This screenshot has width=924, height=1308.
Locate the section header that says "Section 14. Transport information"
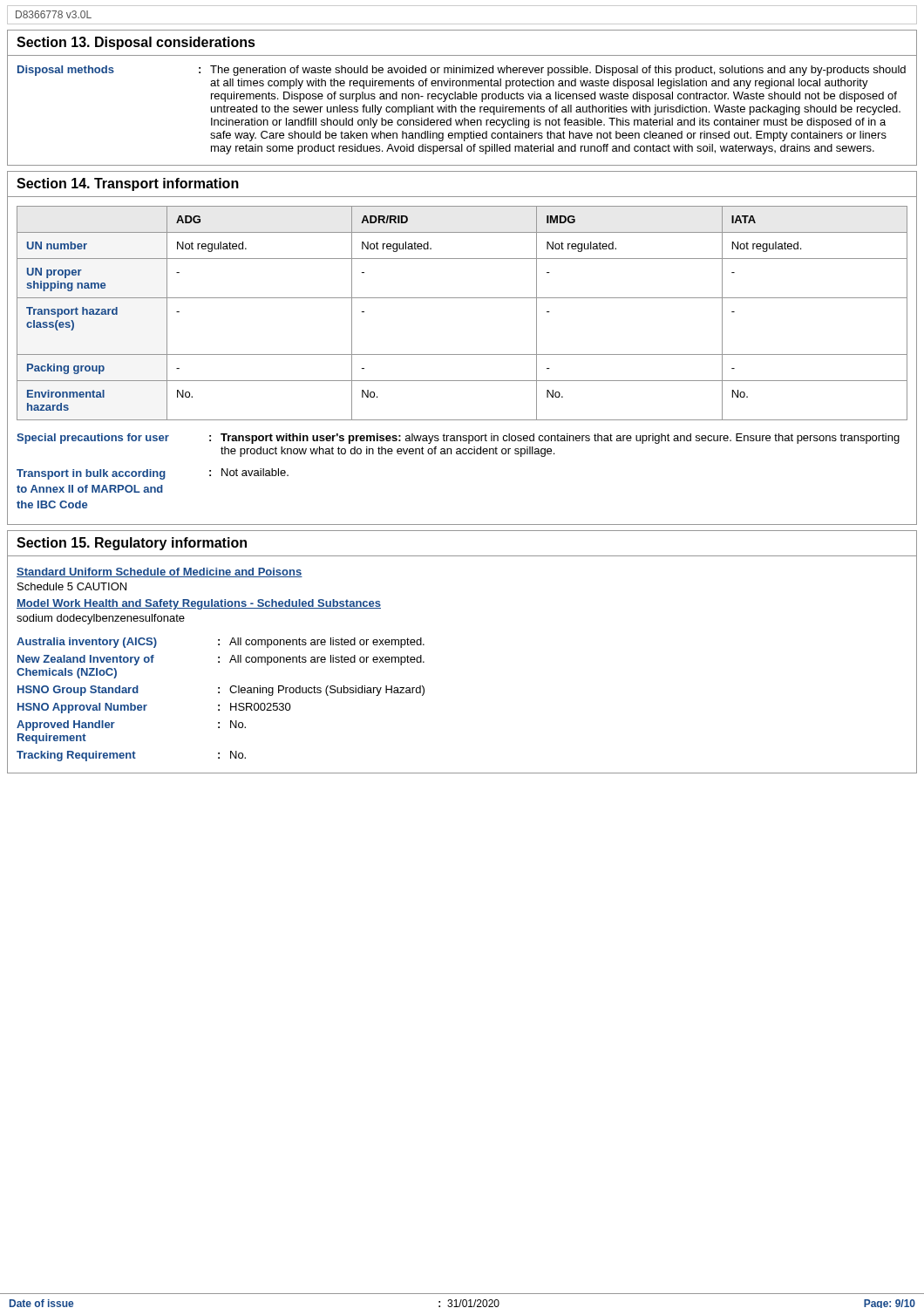pyautogui.click(x=128, y=184)
